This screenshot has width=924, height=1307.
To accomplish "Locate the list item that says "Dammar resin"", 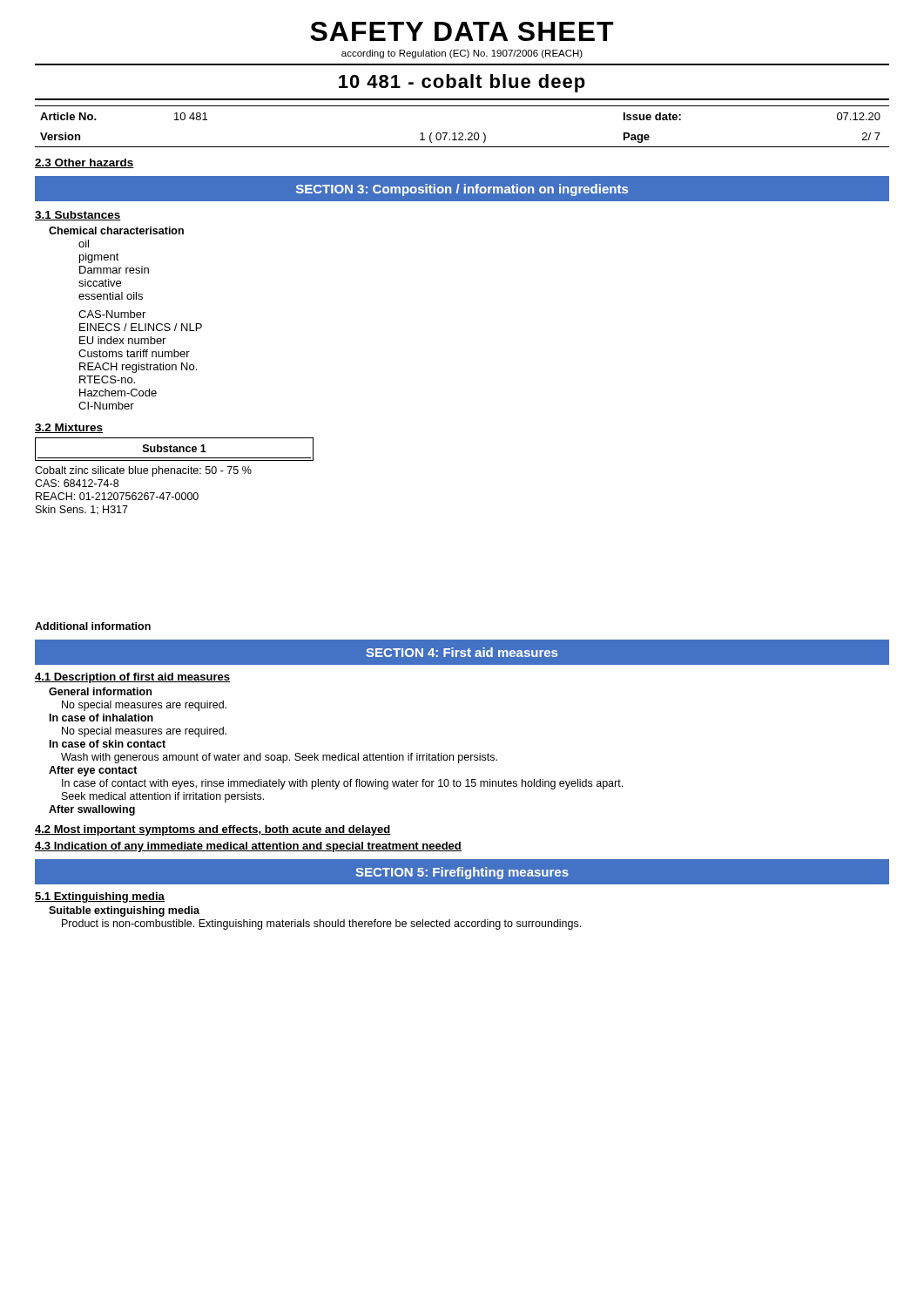I will [x=114, y=270].
